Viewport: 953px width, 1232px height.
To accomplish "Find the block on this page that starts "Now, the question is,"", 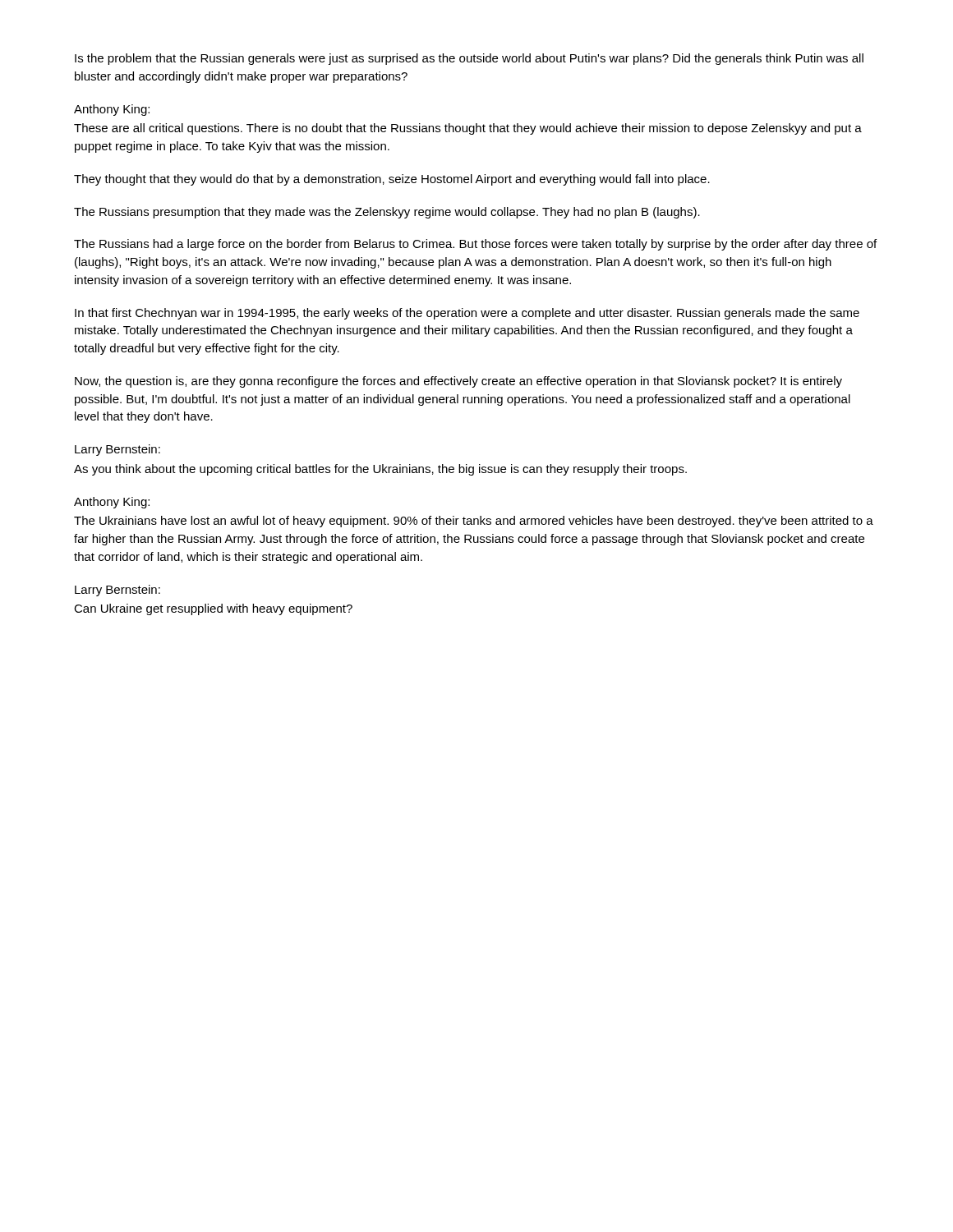I will pyautogui.click(x=462, y=398).
